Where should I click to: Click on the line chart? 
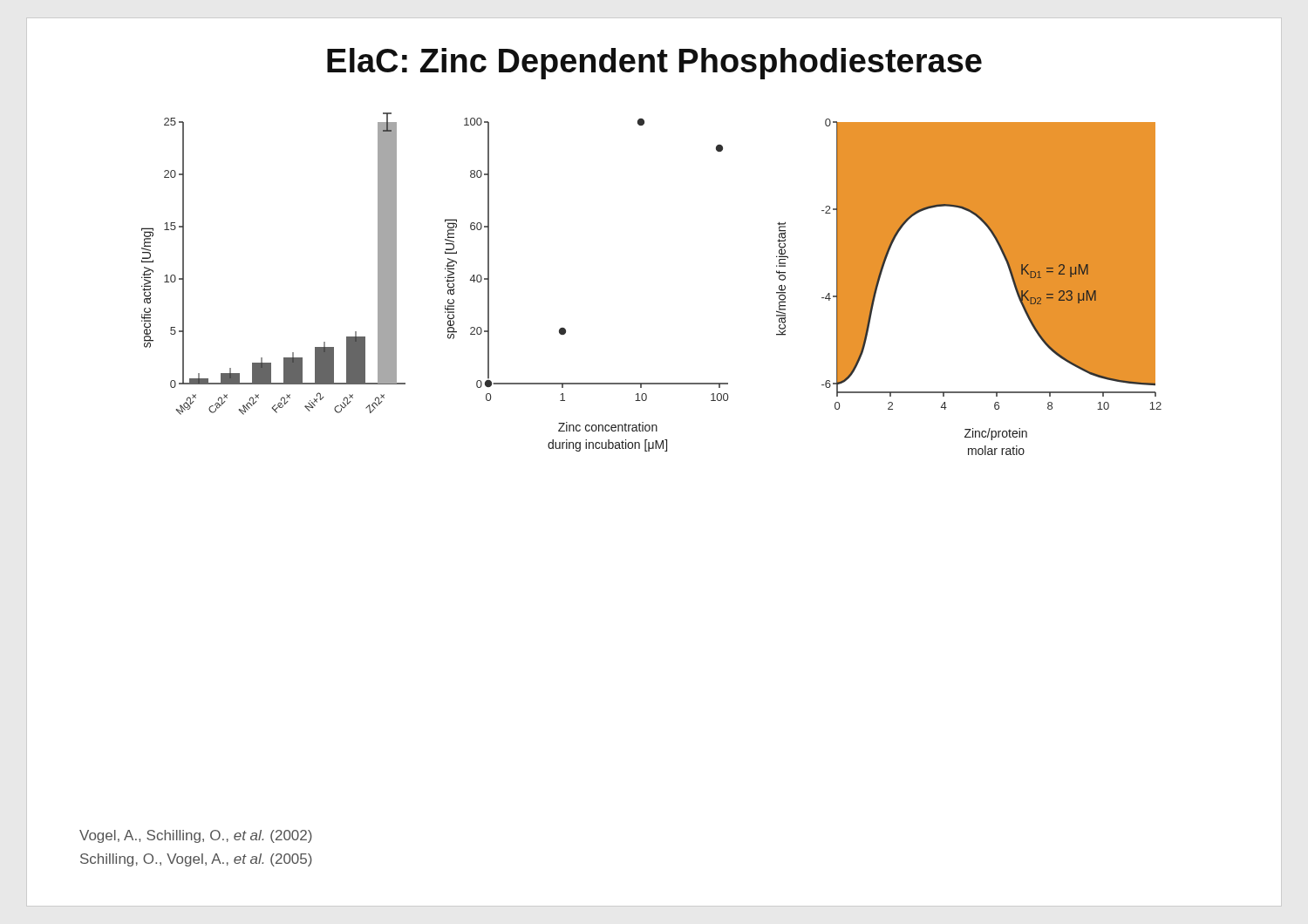pos(597,289)
